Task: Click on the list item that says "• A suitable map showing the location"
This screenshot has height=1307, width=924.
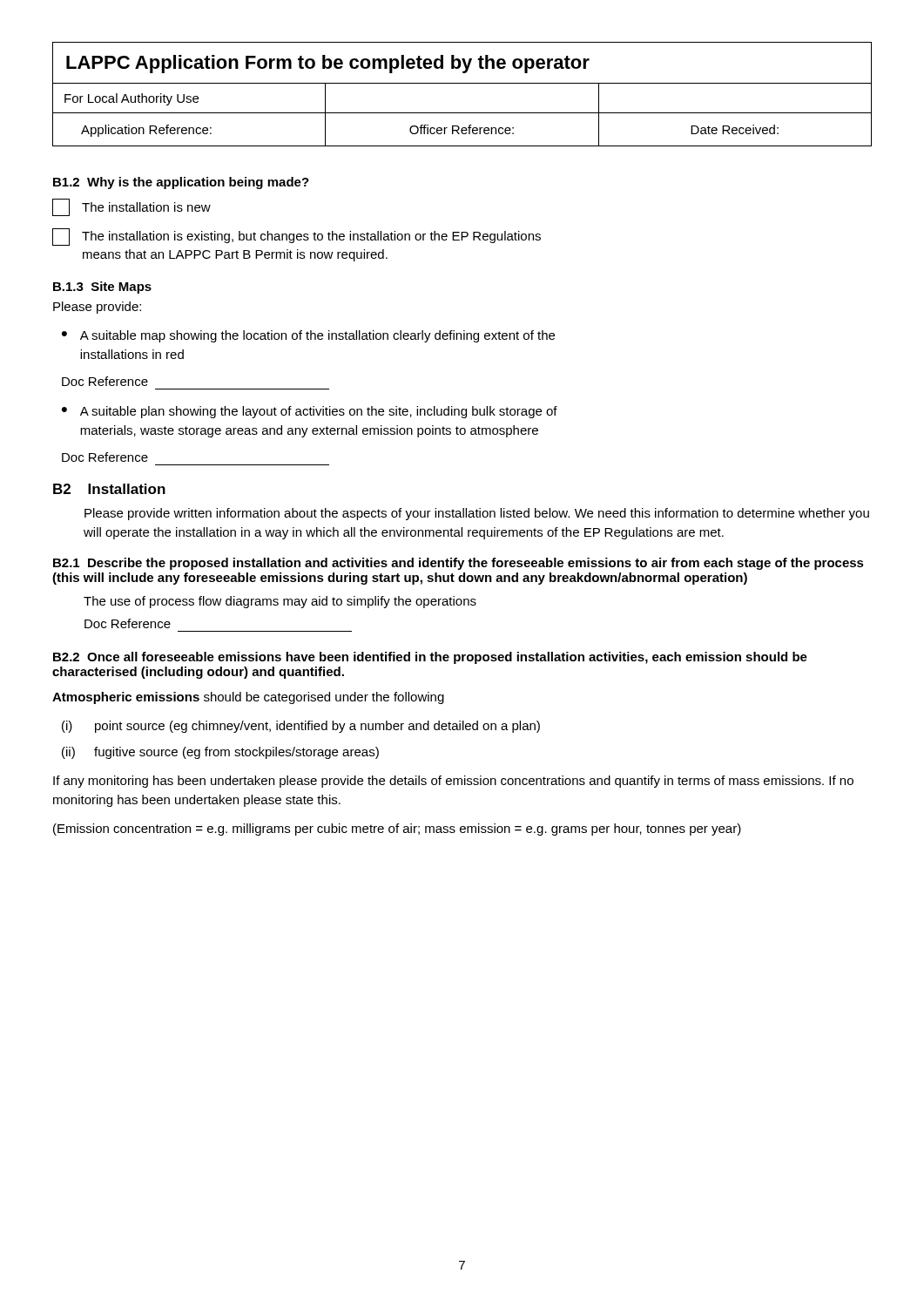Action: [308, 345]
